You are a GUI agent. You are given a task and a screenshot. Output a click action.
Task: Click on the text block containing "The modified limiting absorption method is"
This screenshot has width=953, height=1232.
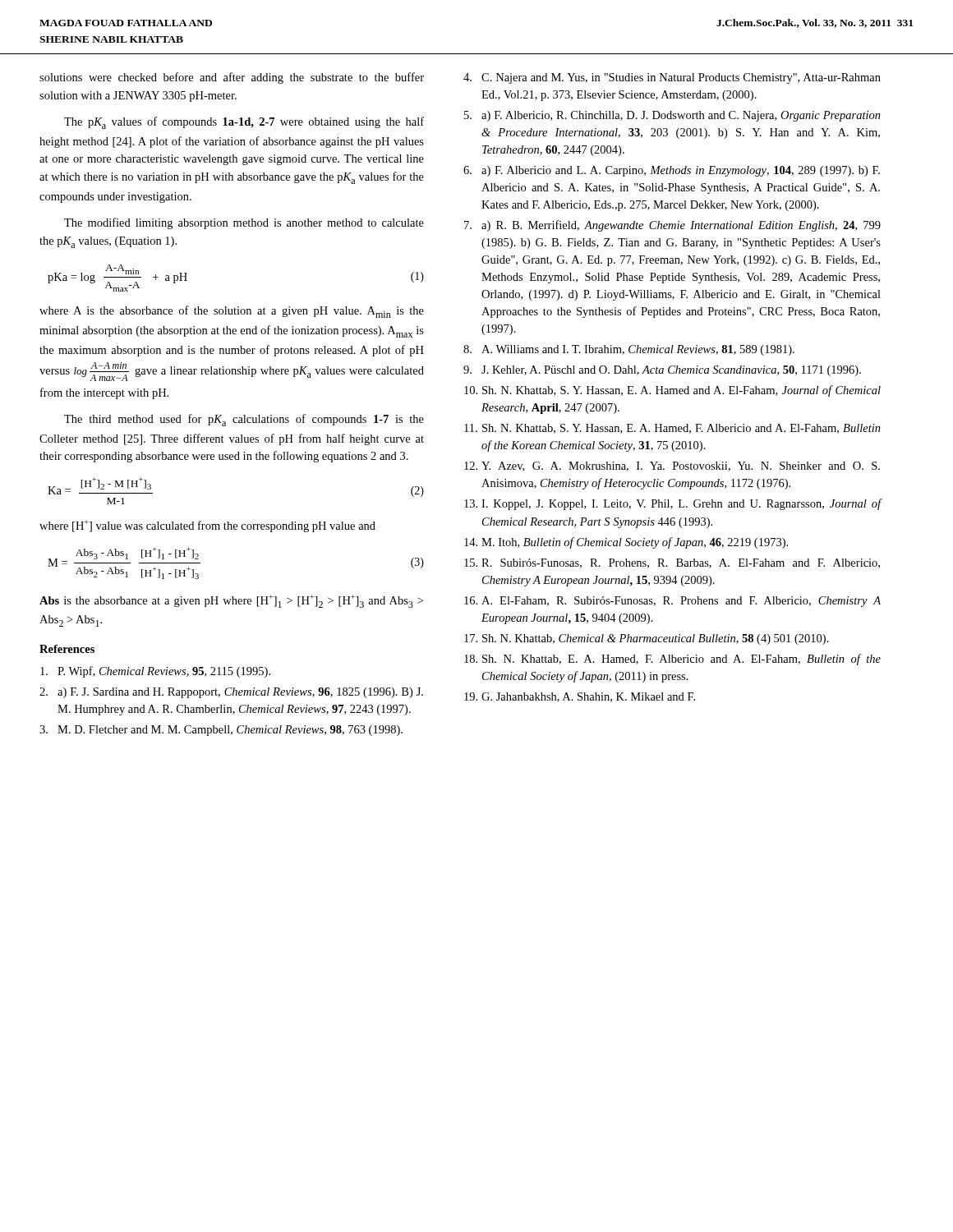click(232, 233)
